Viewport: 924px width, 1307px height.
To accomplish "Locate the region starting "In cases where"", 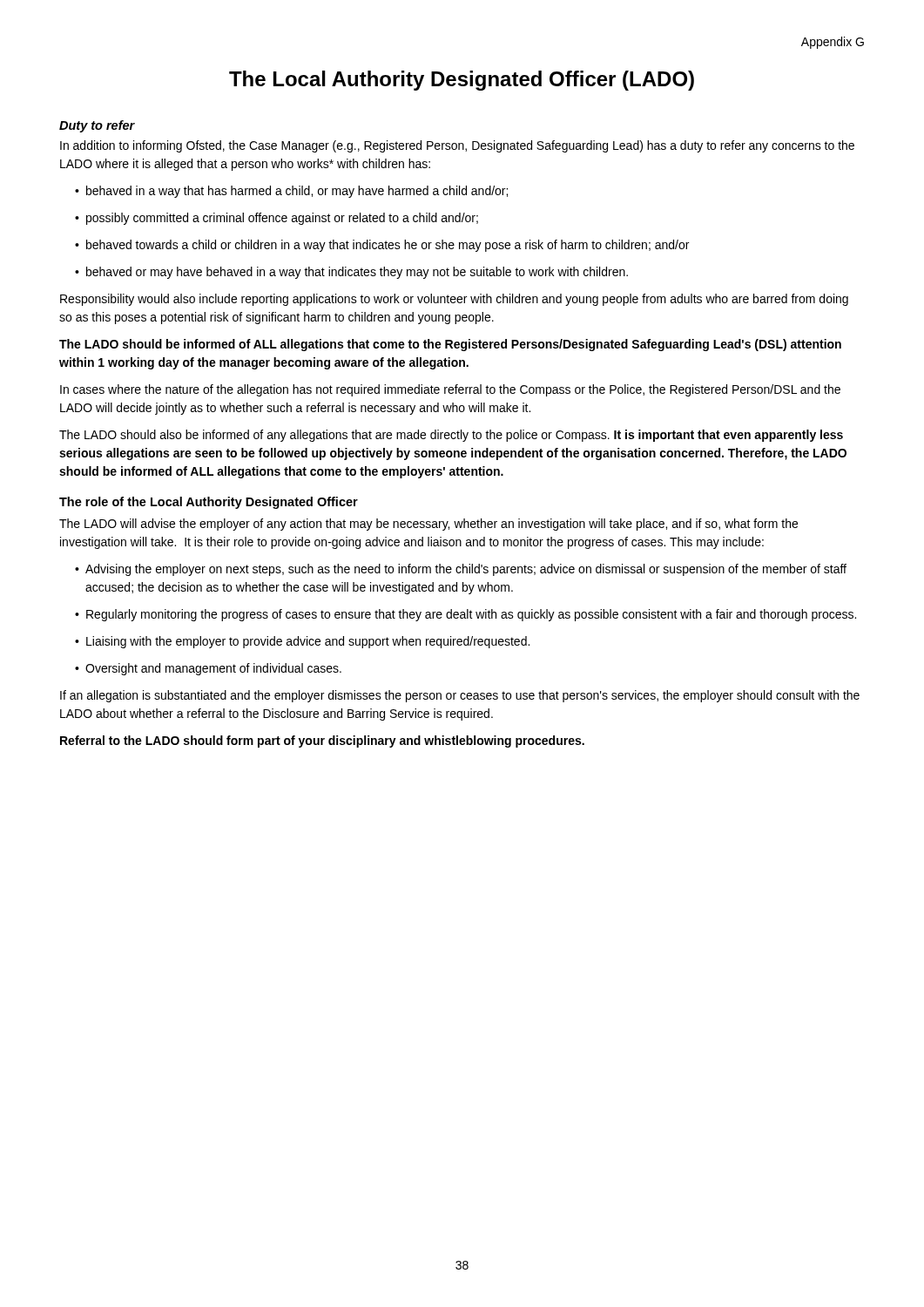I will pos(450,399).
